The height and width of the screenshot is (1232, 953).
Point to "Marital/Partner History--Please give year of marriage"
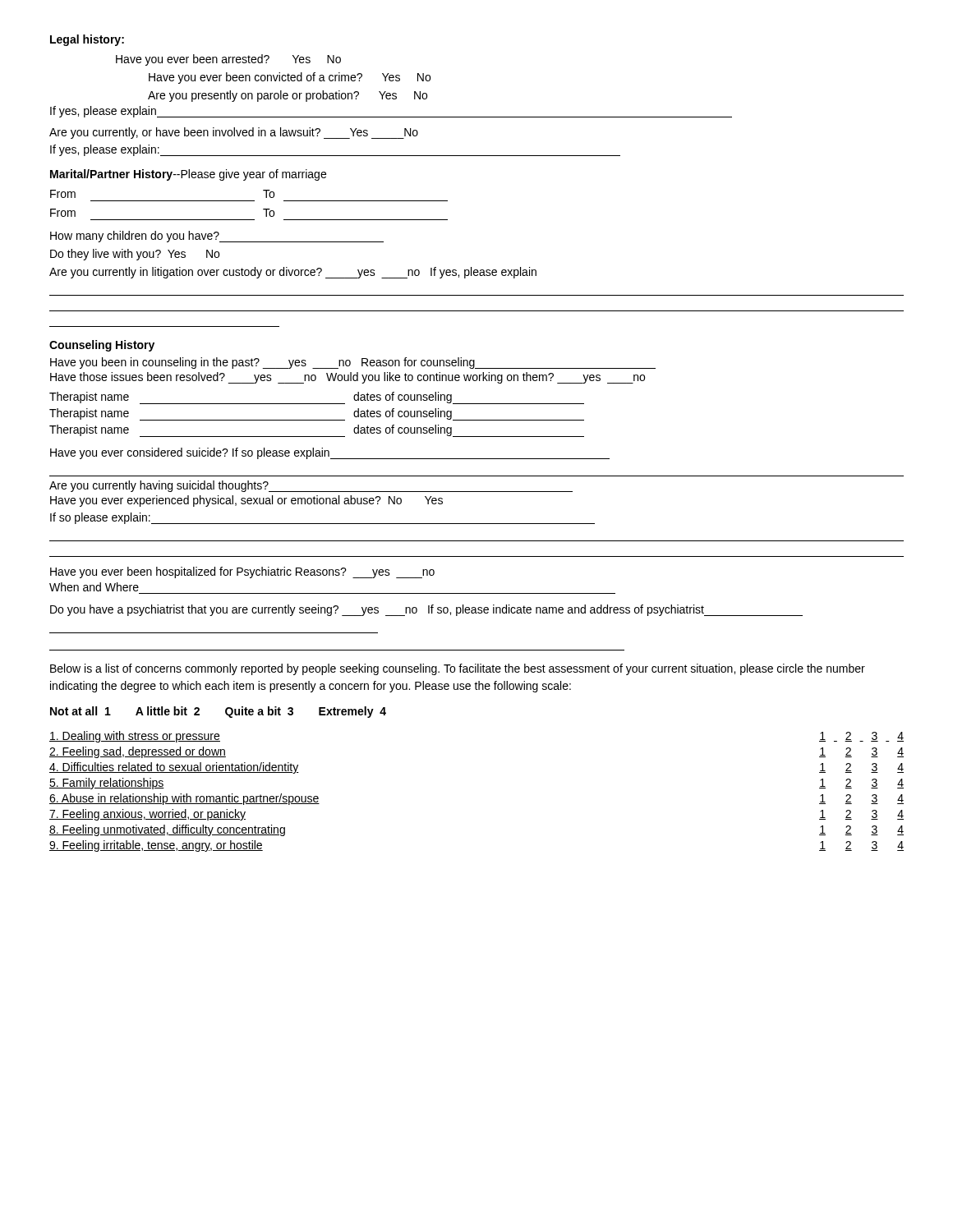point(188,174)
